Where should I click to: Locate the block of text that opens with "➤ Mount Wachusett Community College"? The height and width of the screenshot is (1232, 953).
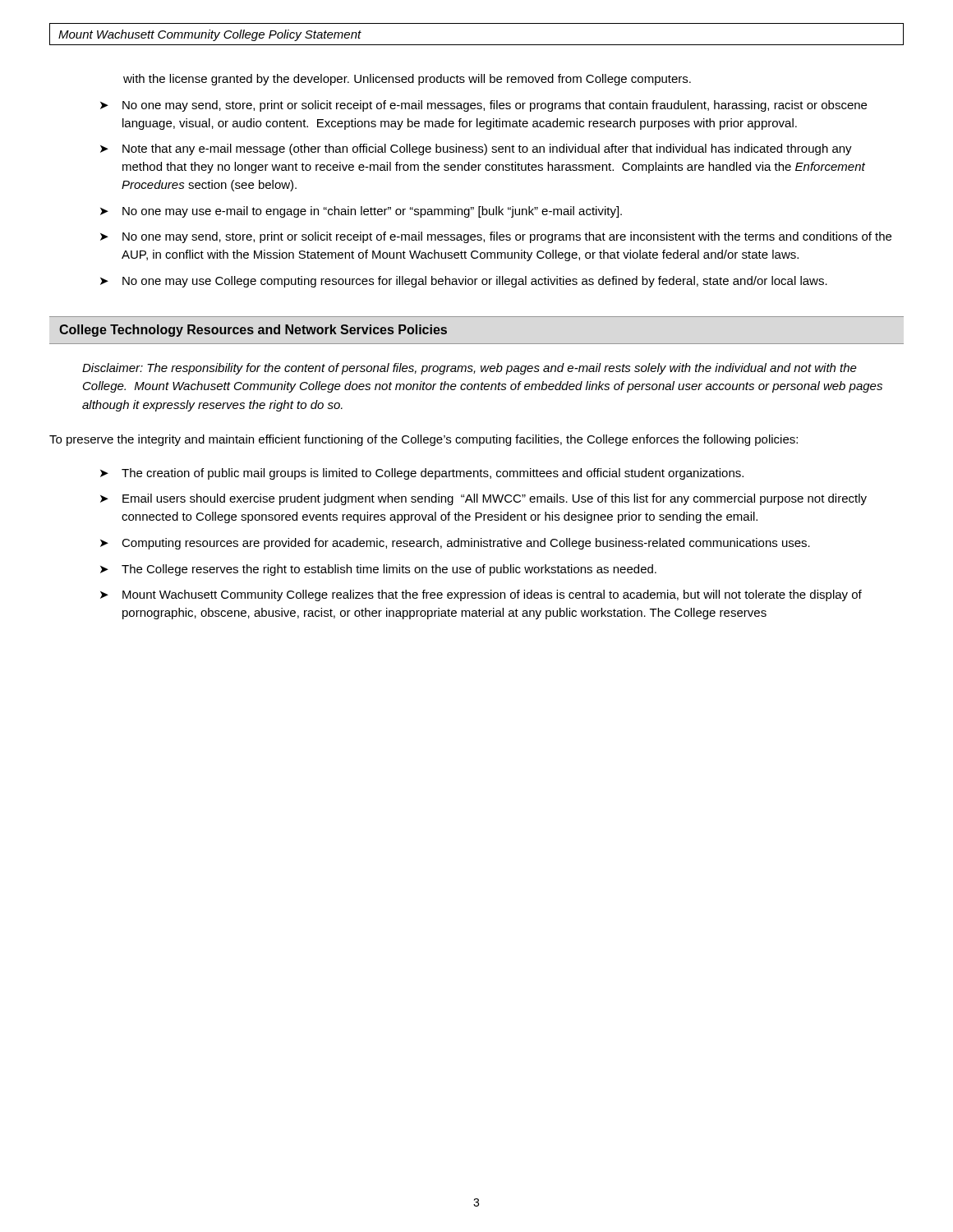497,604
